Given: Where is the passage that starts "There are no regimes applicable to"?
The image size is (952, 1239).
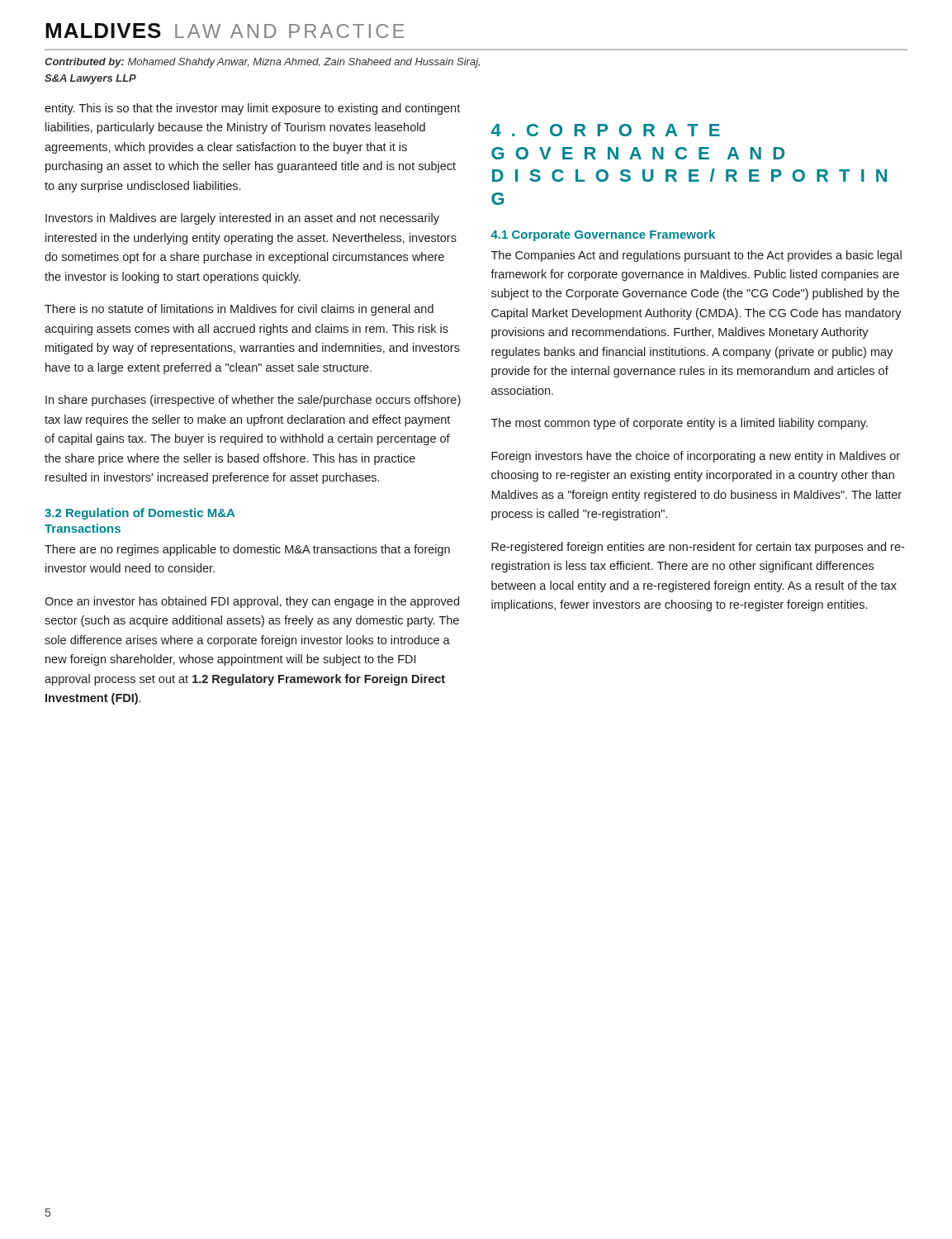Looking at the screenshot, I should pos(248,559).
